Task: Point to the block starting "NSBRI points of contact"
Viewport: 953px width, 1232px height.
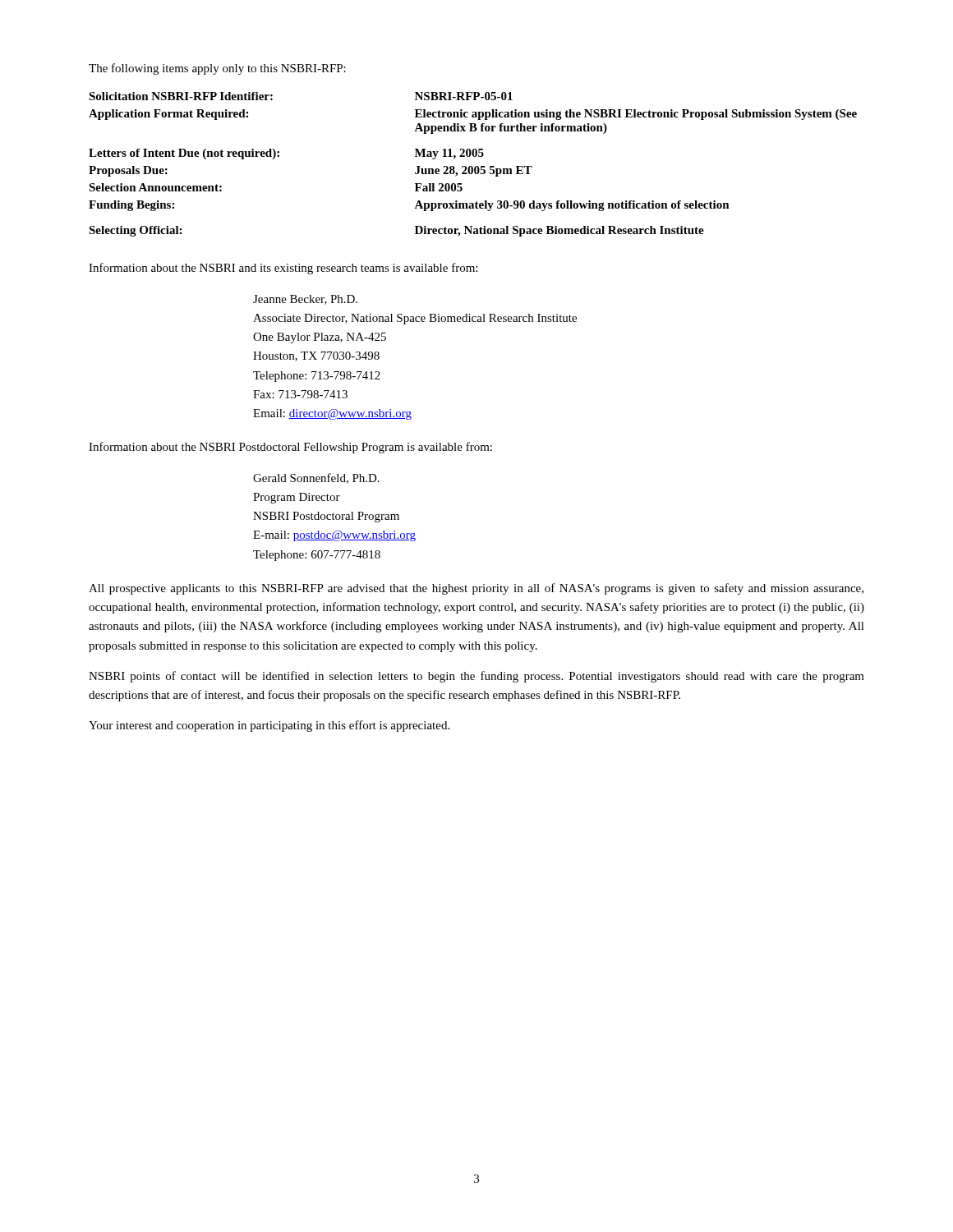Action: 476,685
